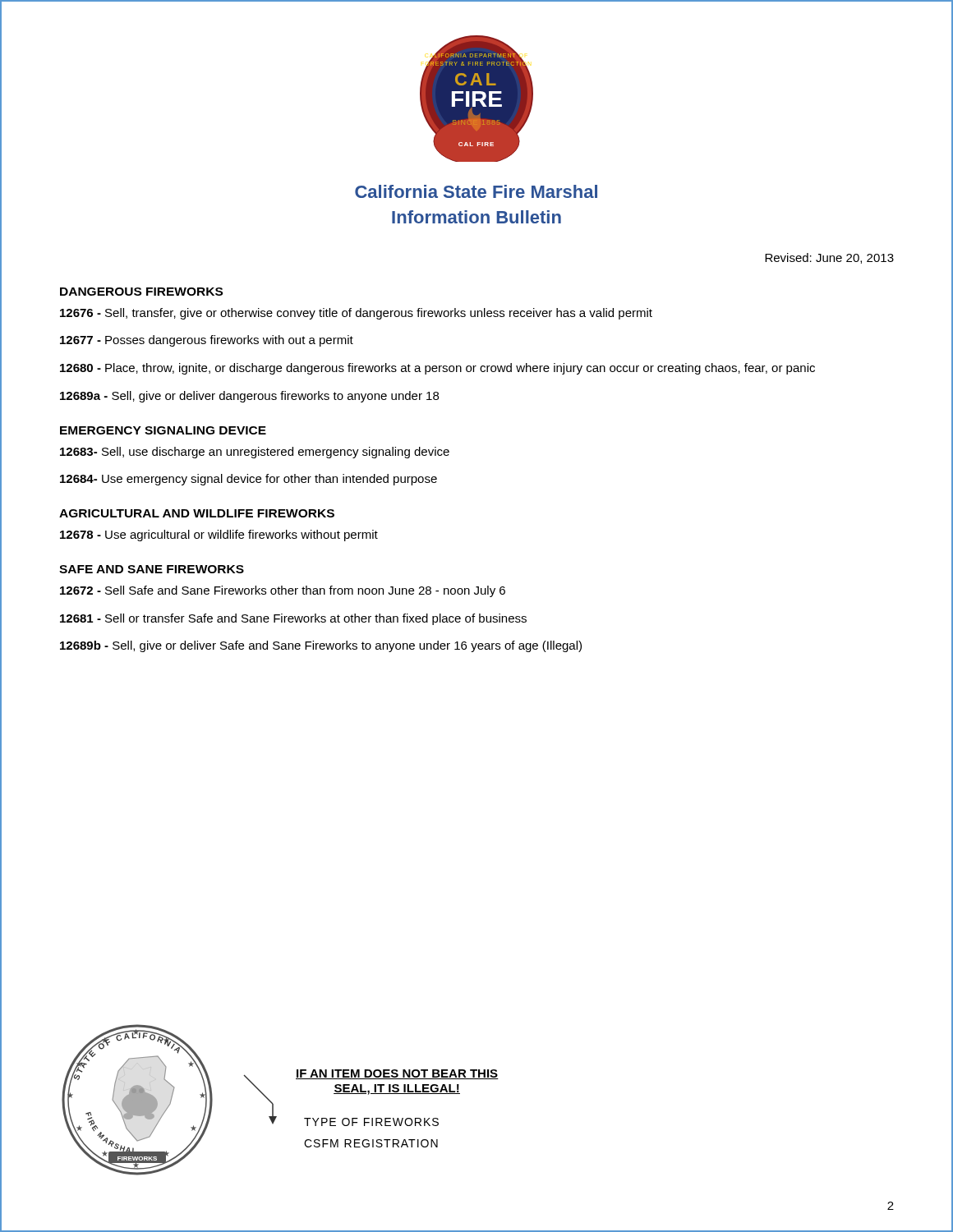
Task: Point to the element starting "Revised: June 20, 2013"
Action: [x=829, y=257]
